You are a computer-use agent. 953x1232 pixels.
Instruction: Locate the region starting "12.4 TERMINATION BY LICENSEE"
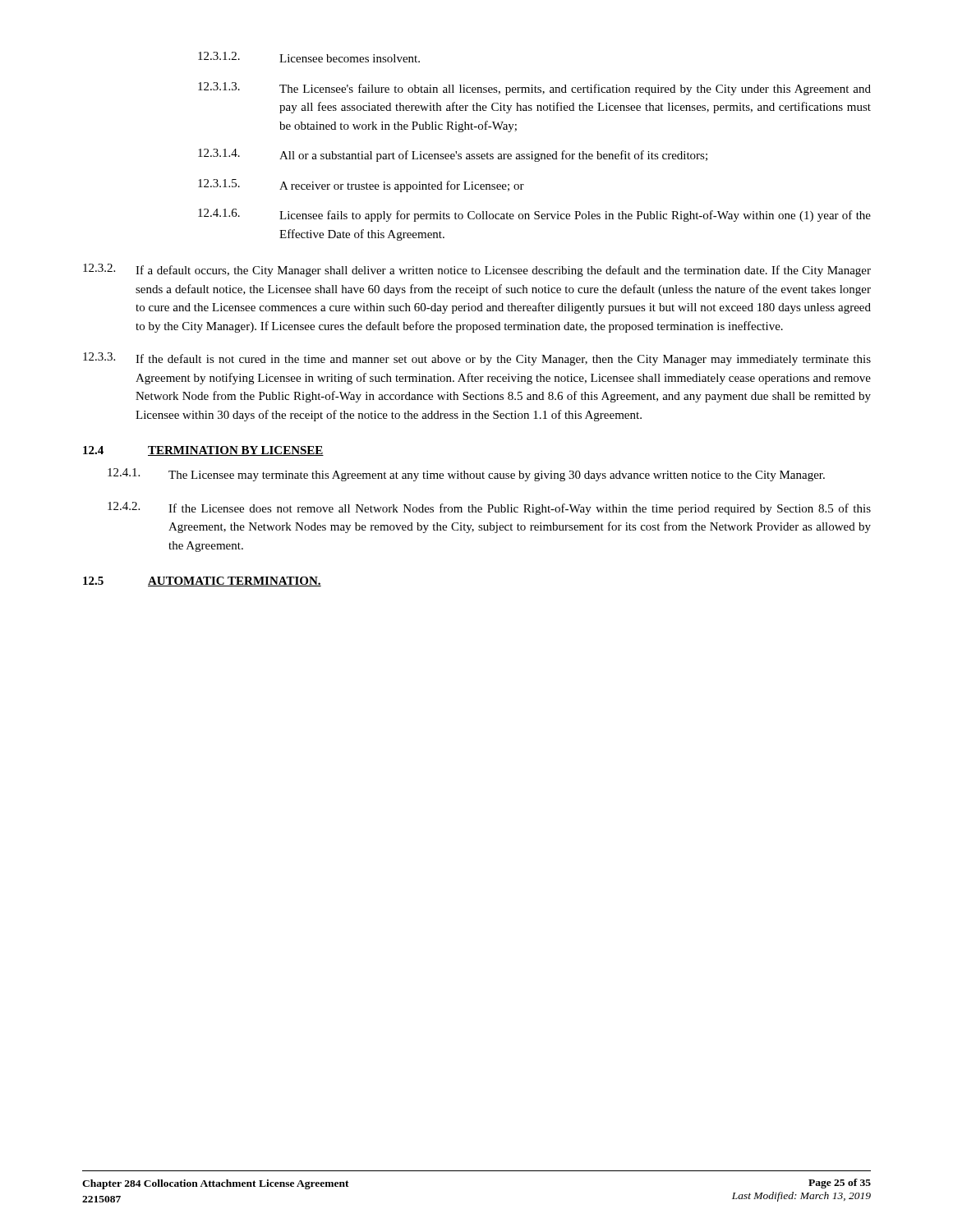[203, 450]
